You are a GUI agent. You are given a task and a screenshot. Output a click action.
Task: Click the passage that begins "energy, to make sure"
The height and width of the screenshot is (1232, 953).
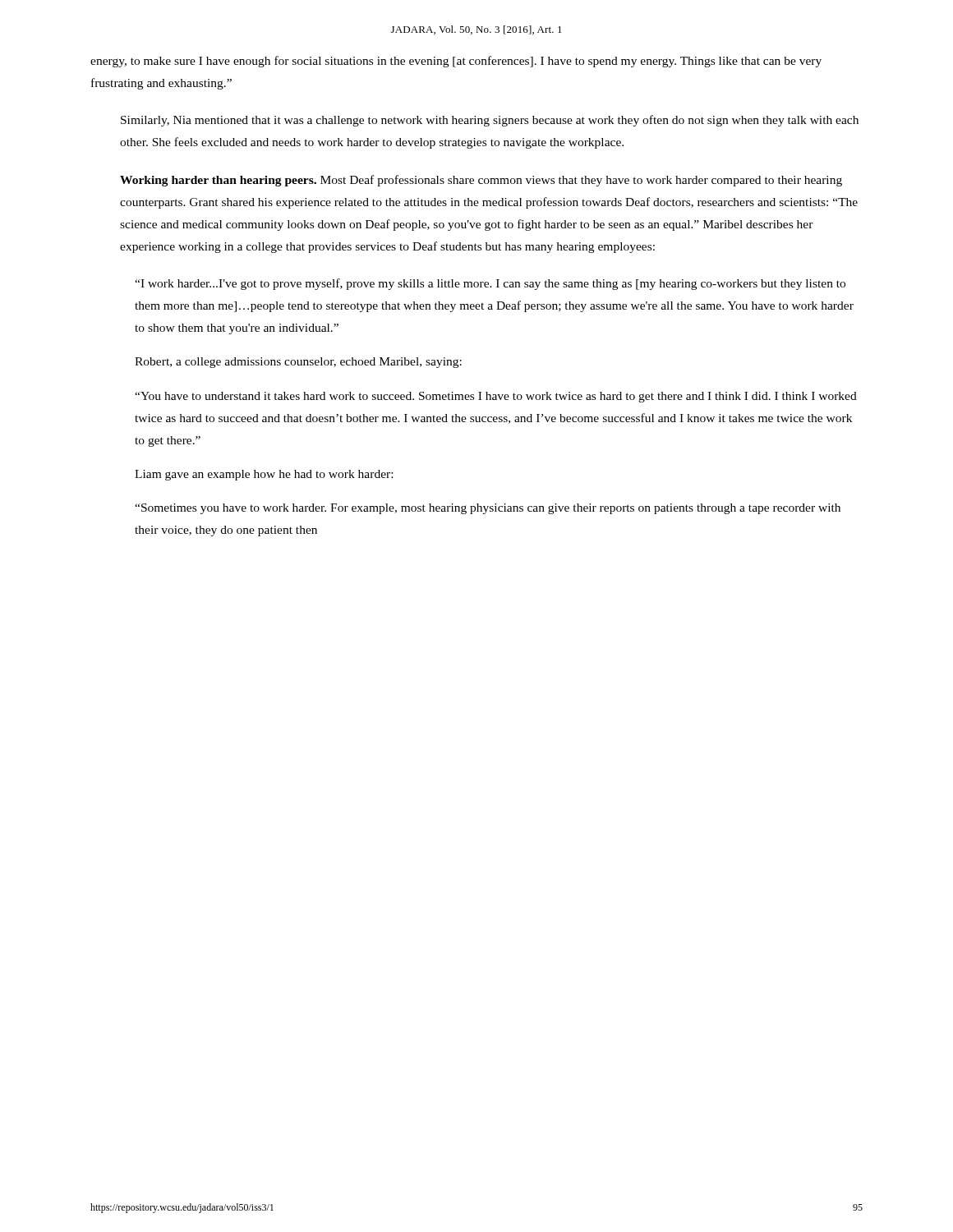(x=456, y=72)
